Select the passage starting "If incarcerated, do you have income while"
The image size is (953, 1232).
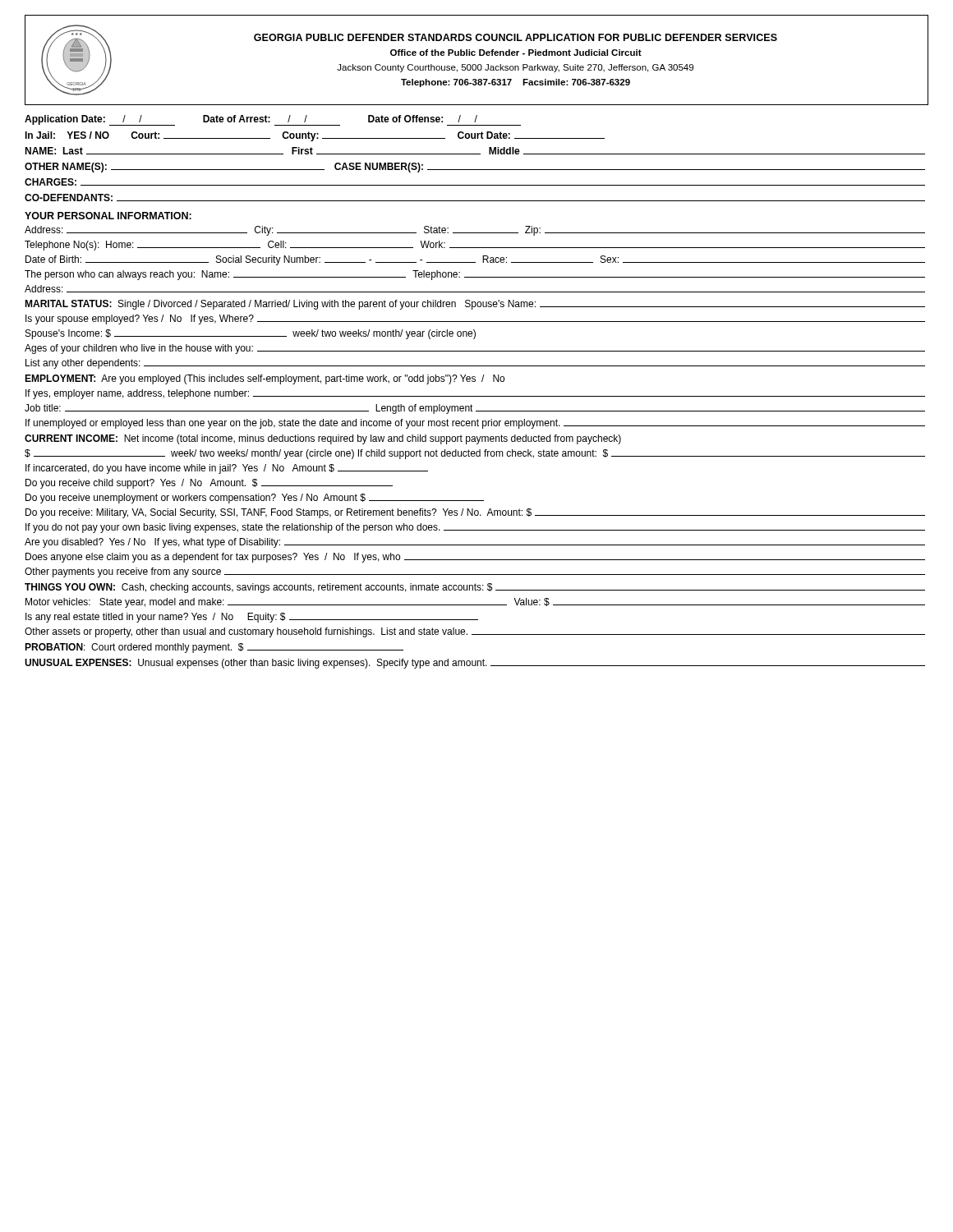[226, 468]
